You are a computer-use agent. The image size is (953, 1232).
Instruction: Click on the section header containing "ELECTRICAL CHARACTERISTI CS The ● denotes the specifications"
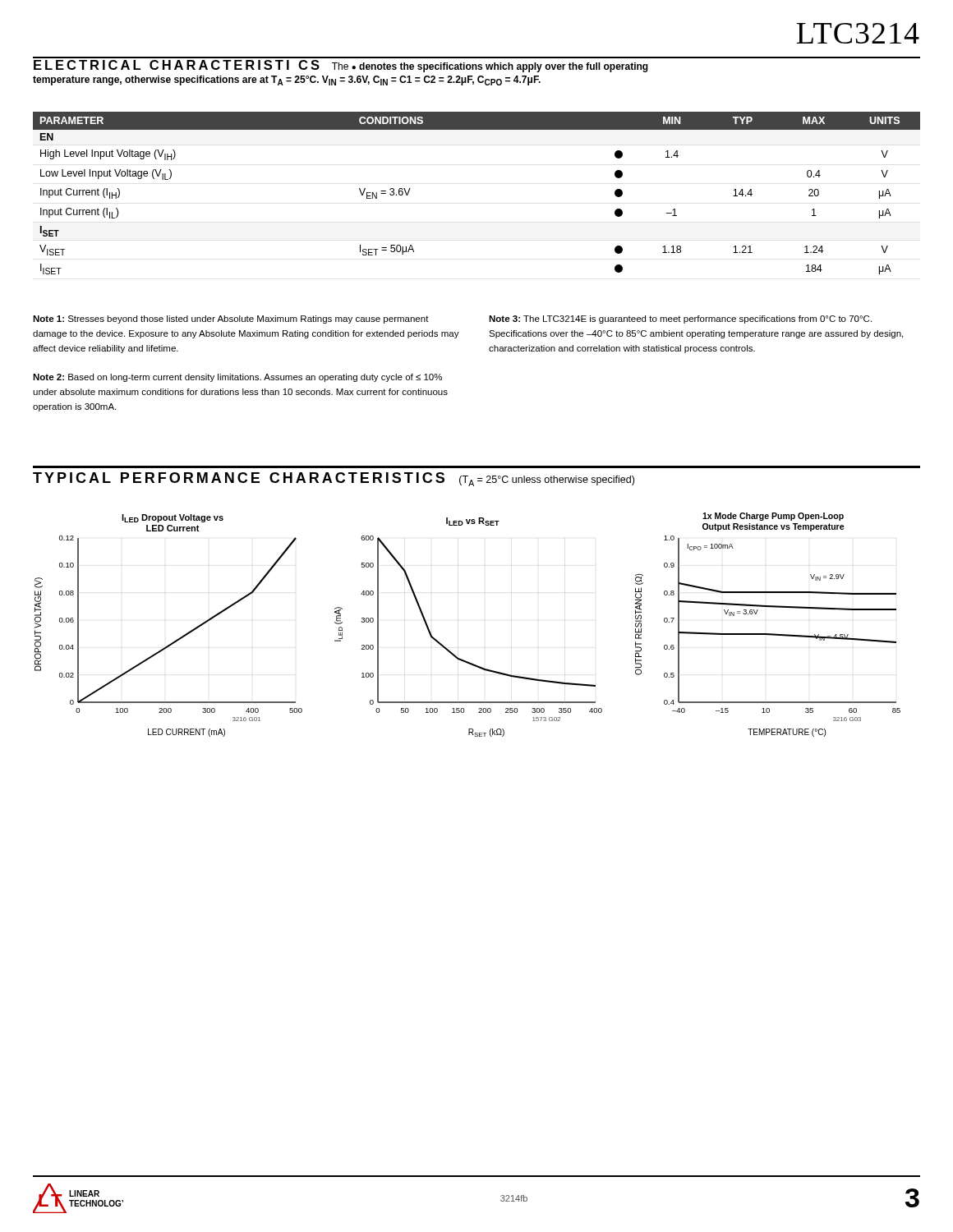[x=476, y=72]
